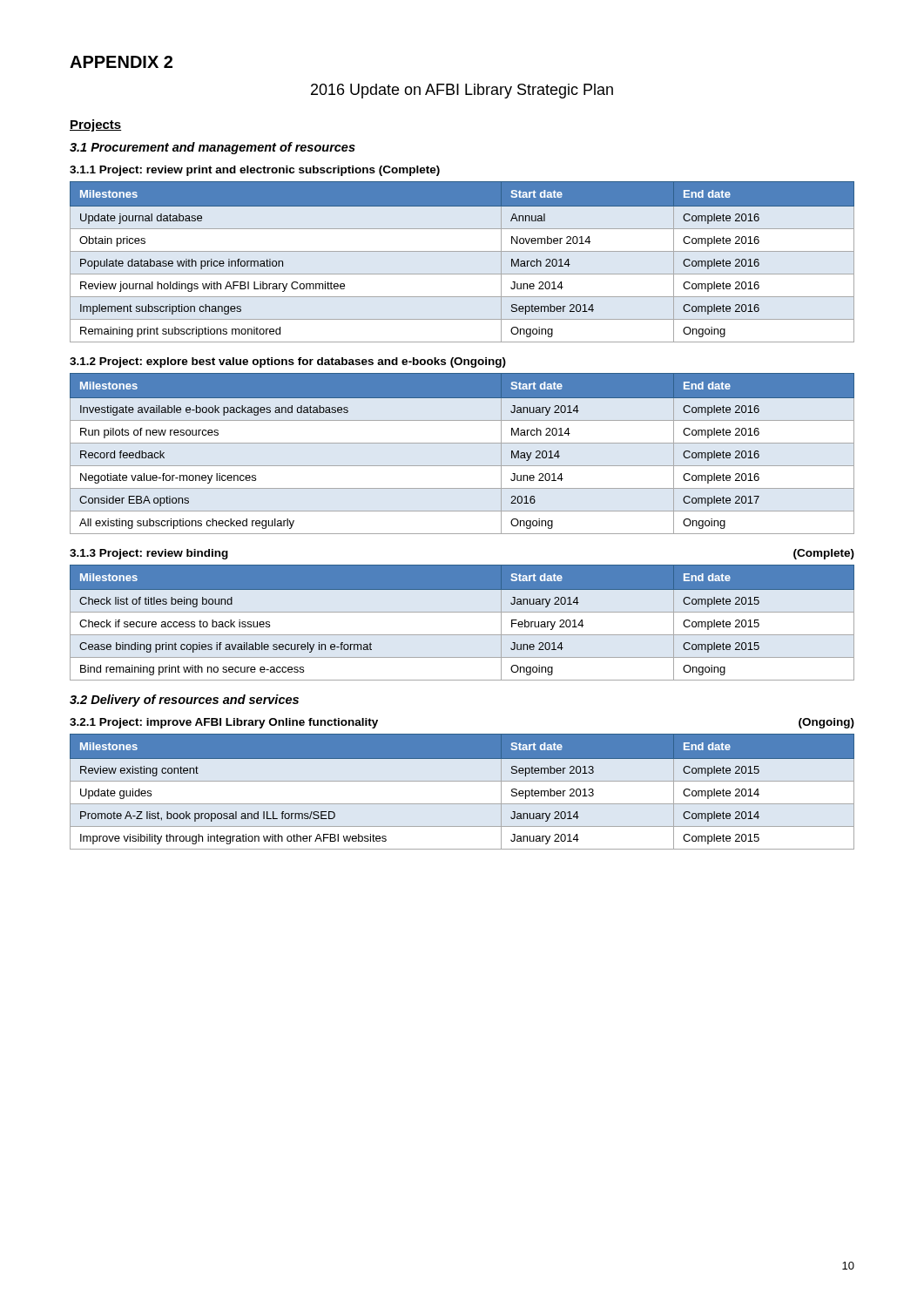
Task: Click on the table containing "Consider EBA options"
Action: (462, 454)
